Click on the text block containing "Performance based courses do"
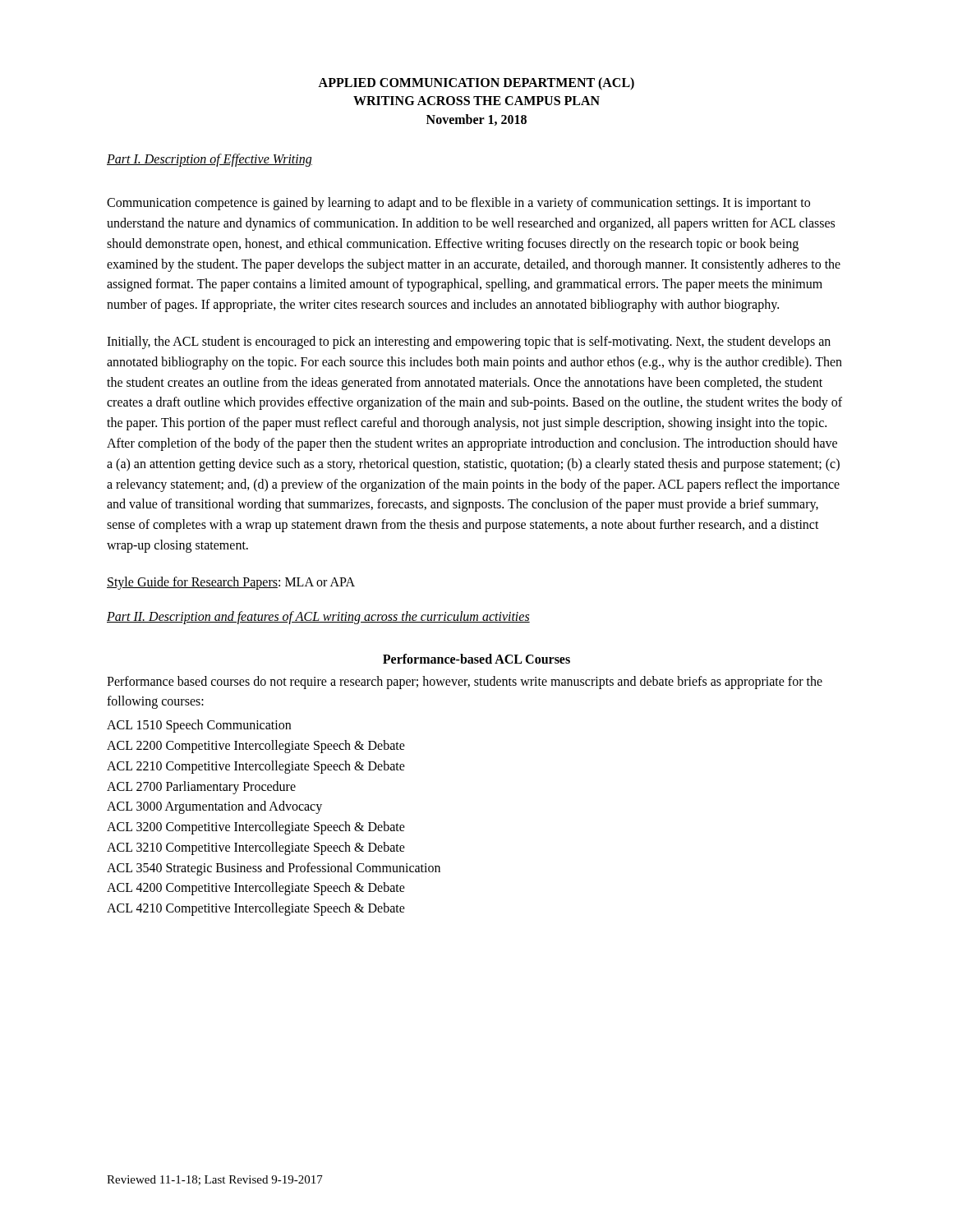This screenshot has height=1232, width=953. (465, 691)
